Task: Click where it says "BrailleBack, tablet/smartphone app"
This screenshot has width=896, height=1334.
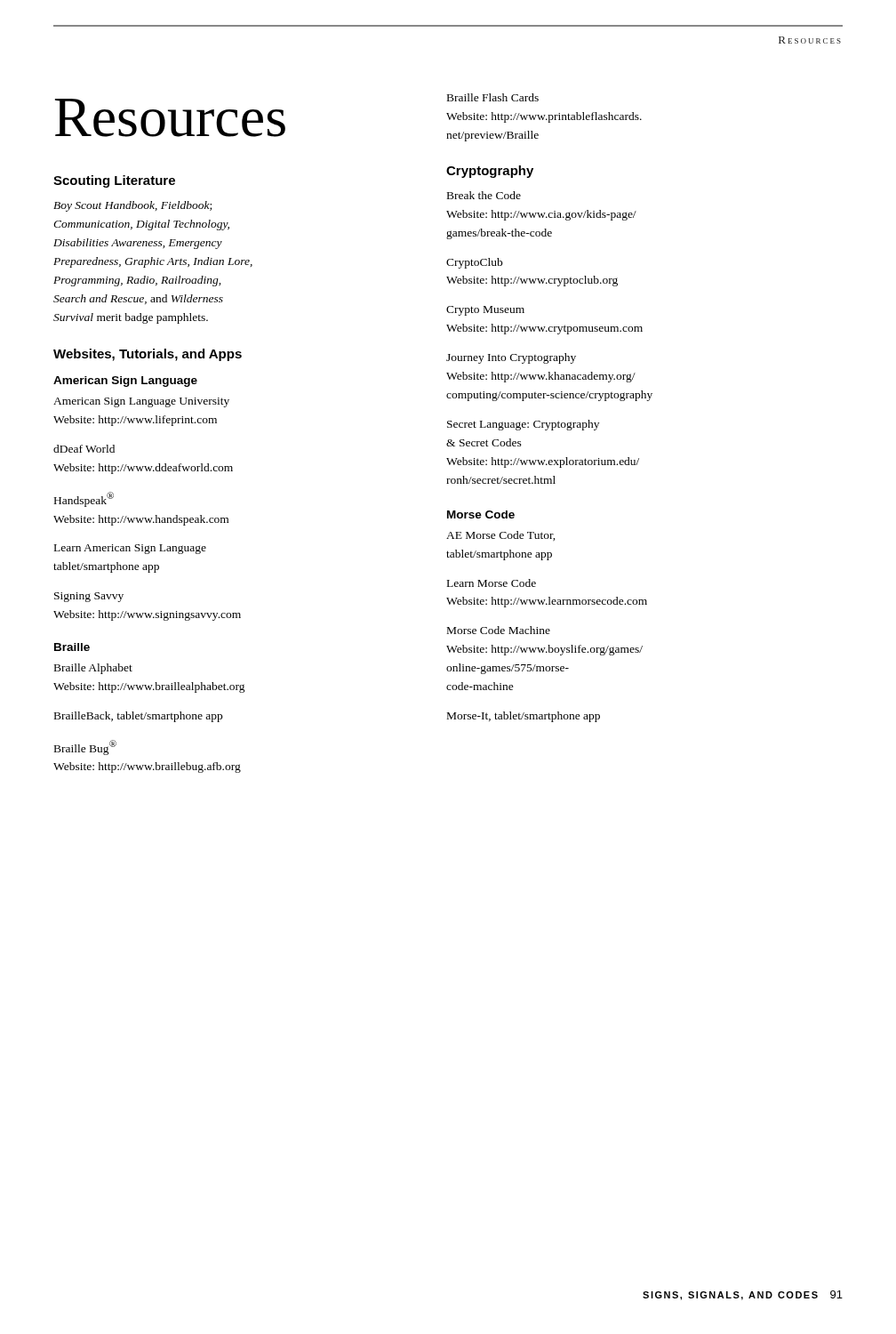Action: (138, 715)
